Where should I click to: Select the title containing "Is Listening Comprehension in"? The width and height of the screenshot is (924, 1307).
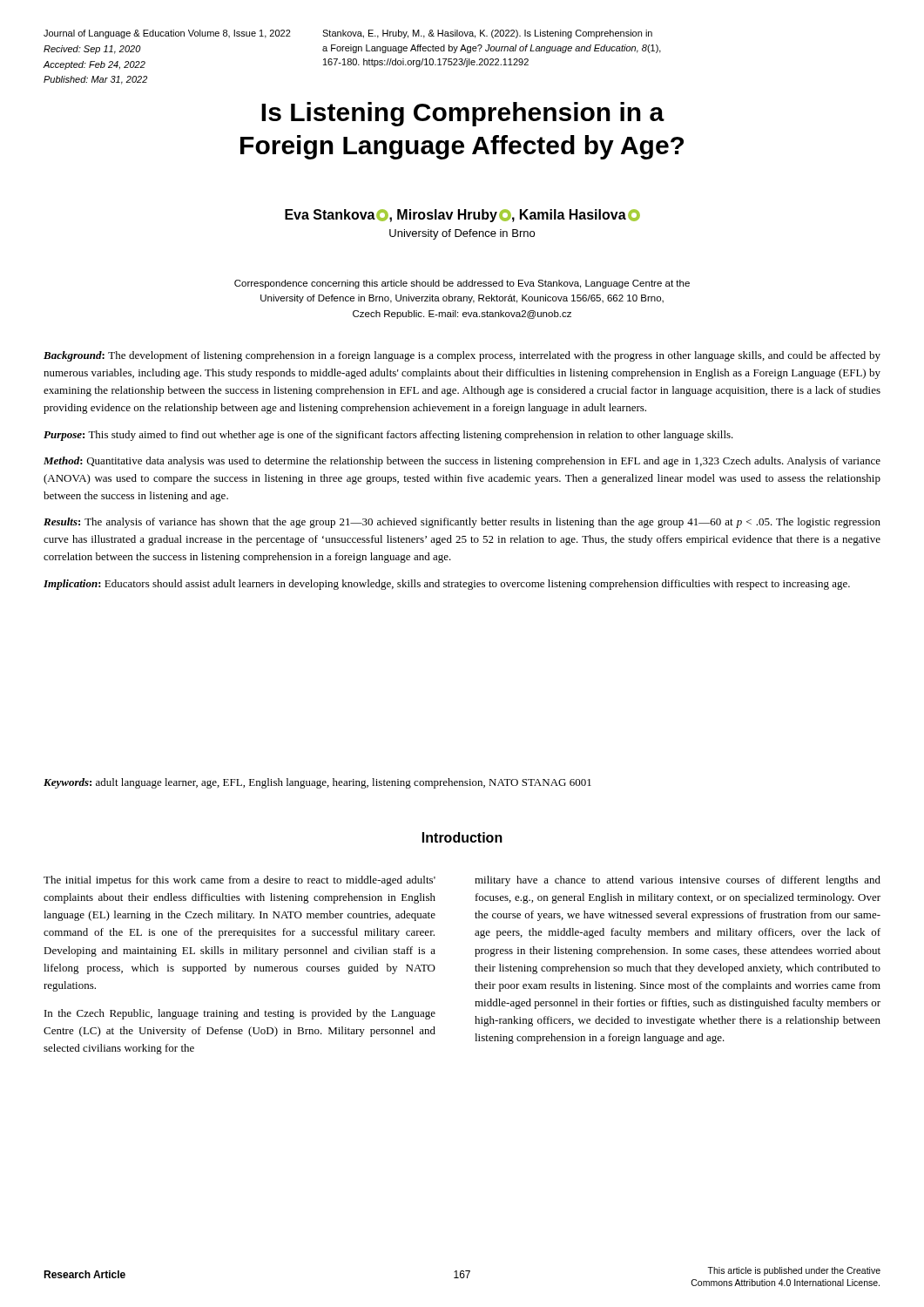[462, 128]
